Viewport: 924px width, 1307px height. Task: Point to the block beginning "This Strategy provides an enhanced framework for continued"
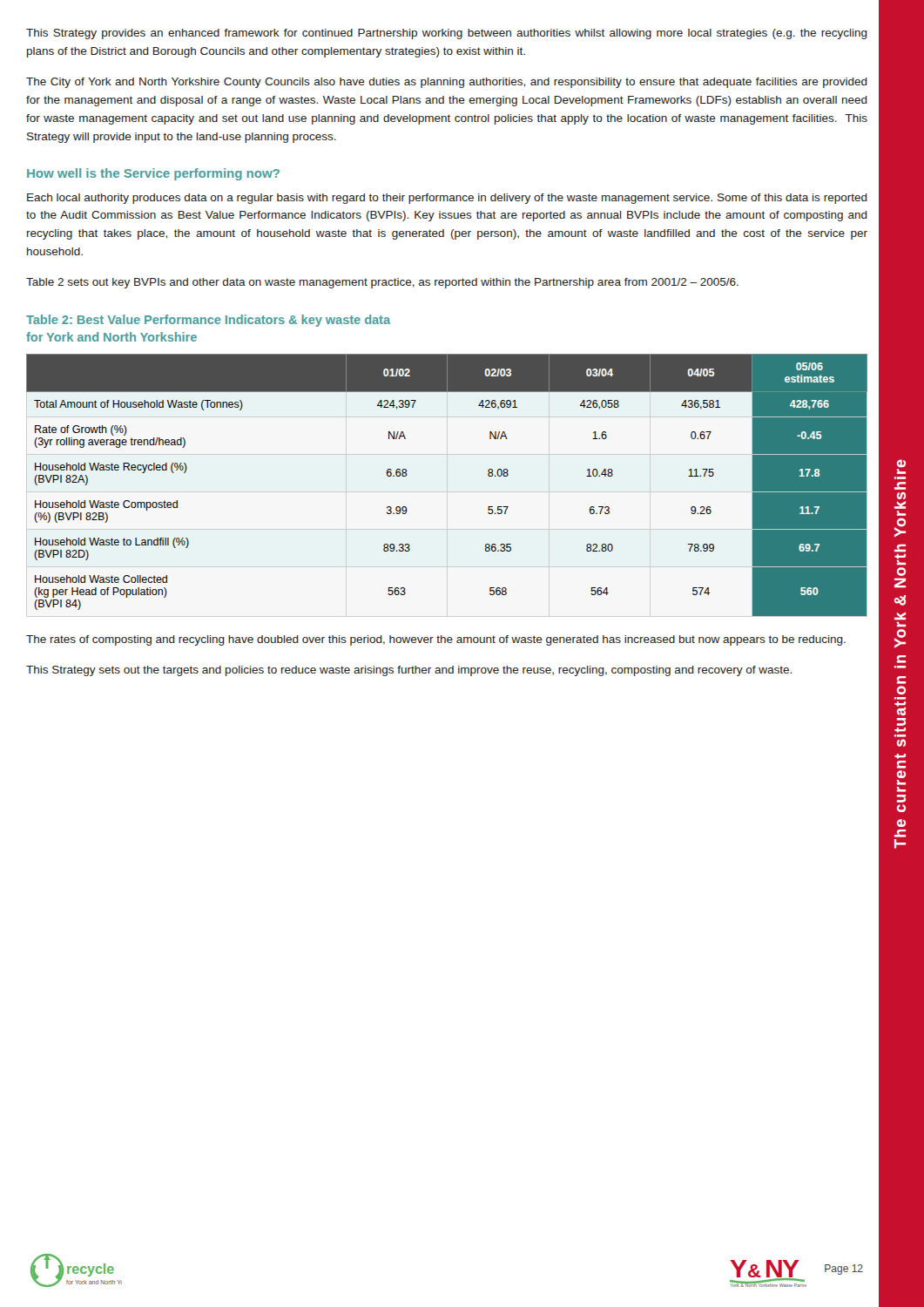coord(447,42)
